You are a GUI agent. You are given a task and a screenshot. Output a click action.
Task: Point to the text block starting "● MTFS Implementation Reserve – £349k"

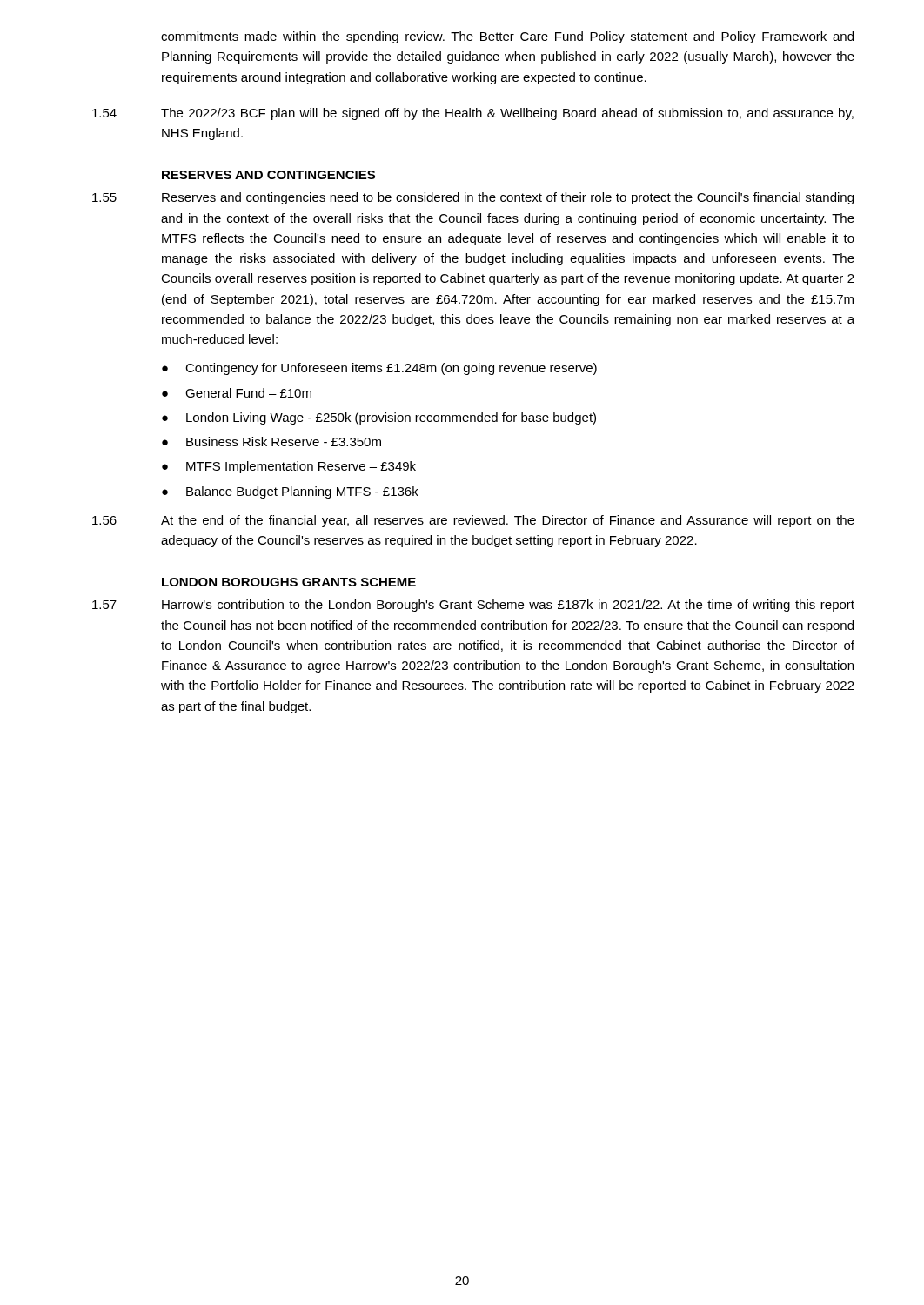289,467
